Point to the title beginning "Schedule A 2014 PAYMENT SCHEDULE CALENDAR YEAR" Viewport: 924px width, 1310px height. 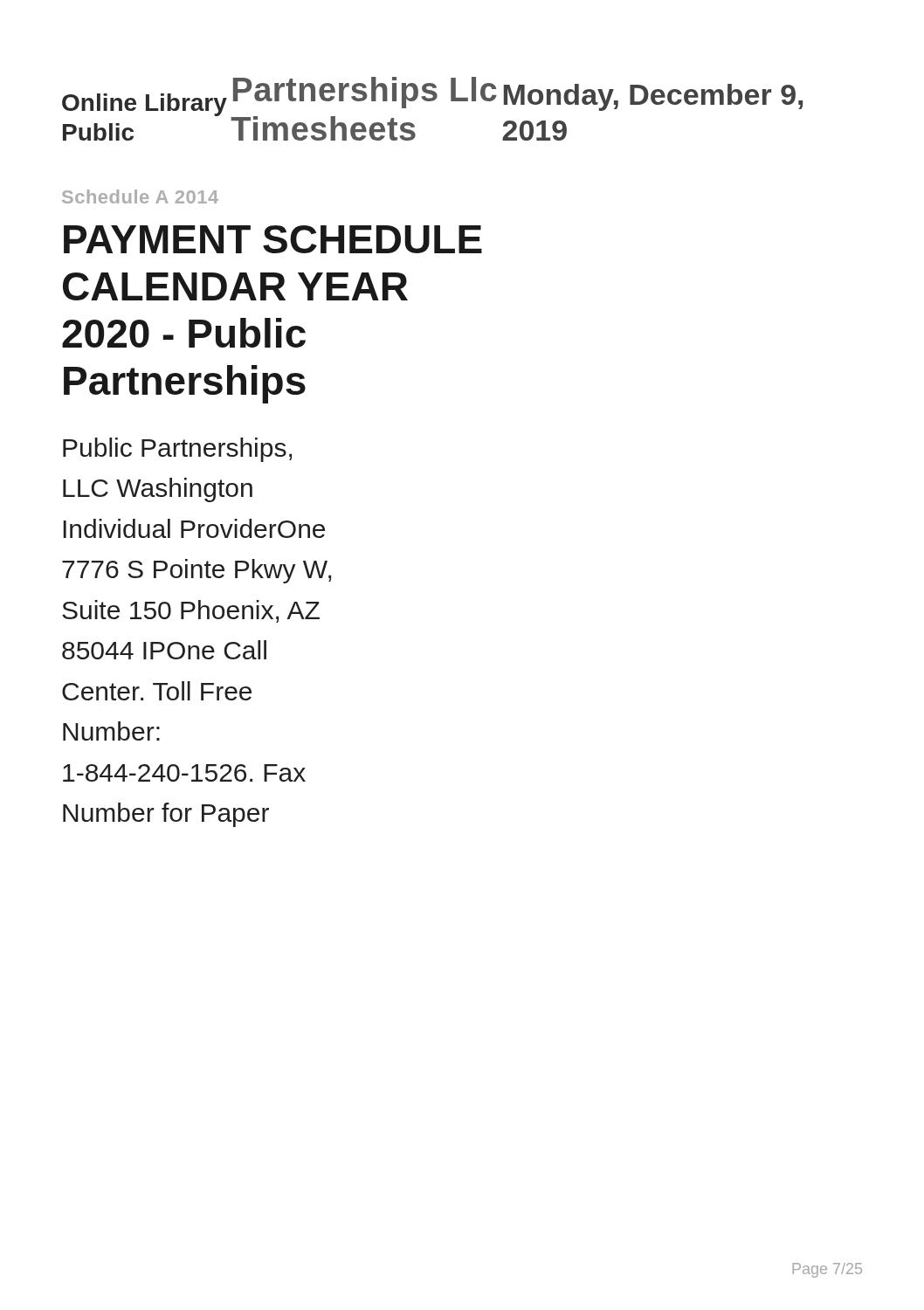(x=140, y=196)
